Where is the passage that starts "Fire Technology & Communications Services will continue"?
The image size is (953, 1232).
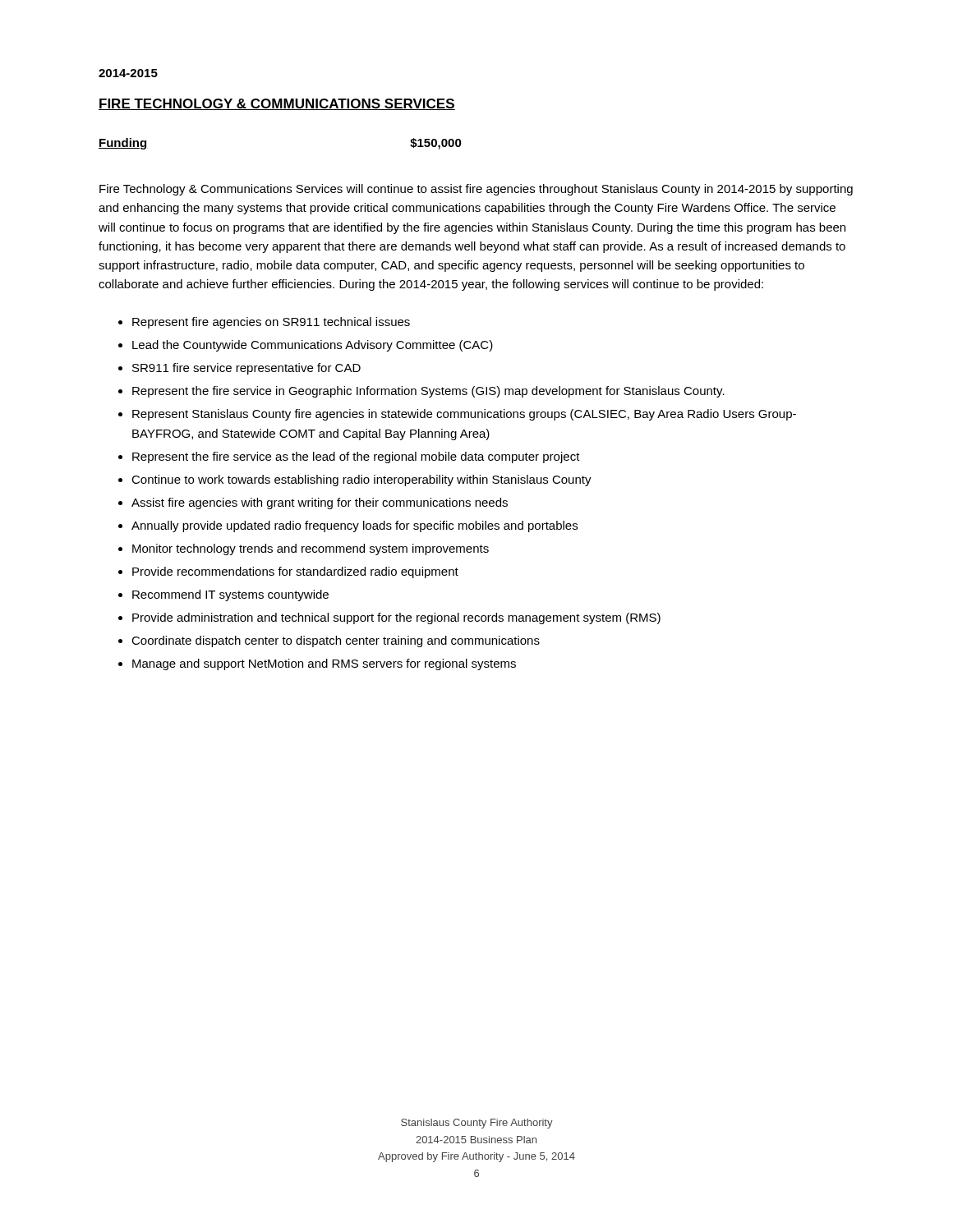(476, 236)
